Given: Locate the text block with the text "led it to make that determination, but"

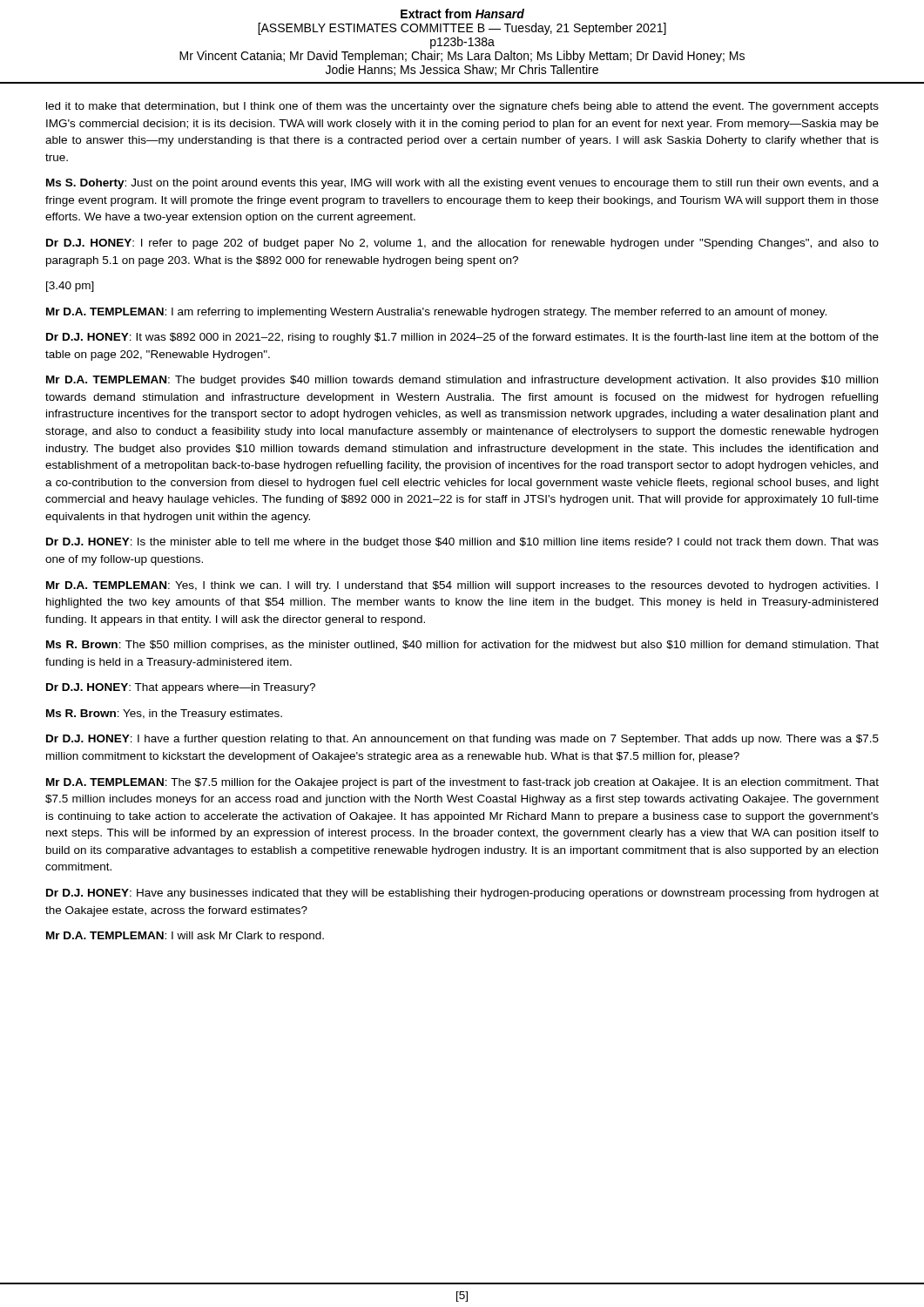Looking at the screenshot, I should [462, 131].
